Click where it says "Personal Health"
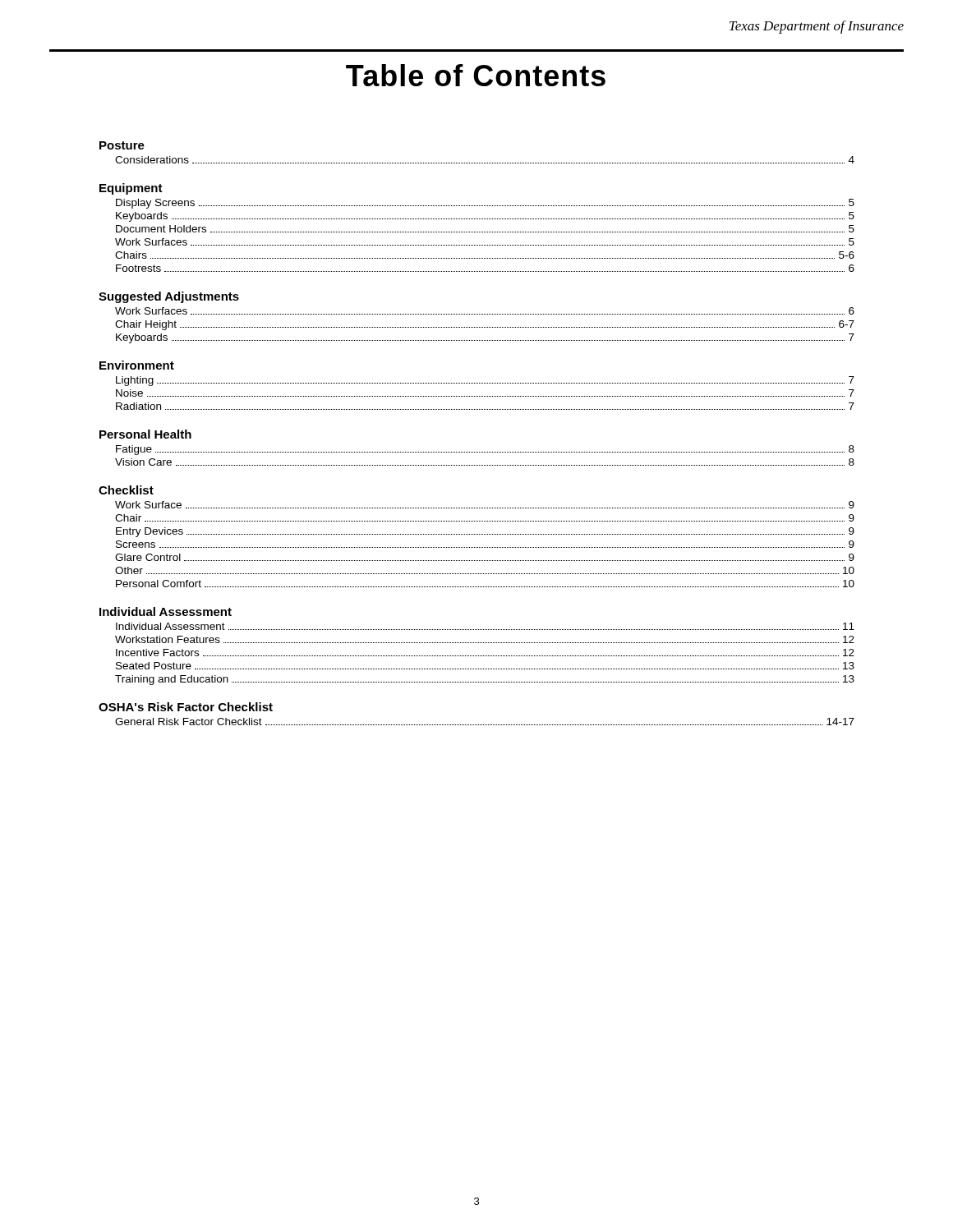 (145, 434)
